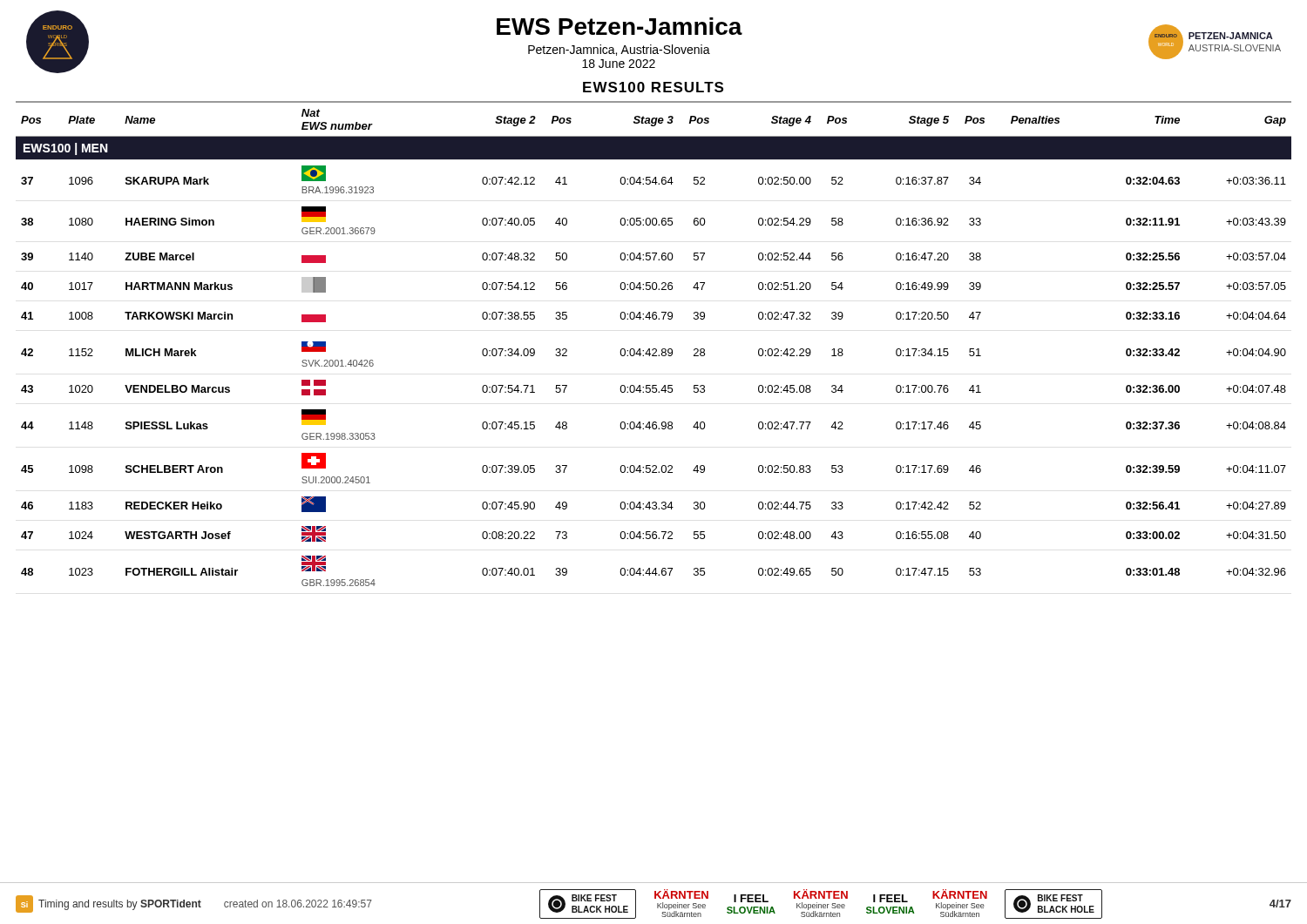
Task: Click on the text starting "EWS100 RESULTS"
Action: 654,88
